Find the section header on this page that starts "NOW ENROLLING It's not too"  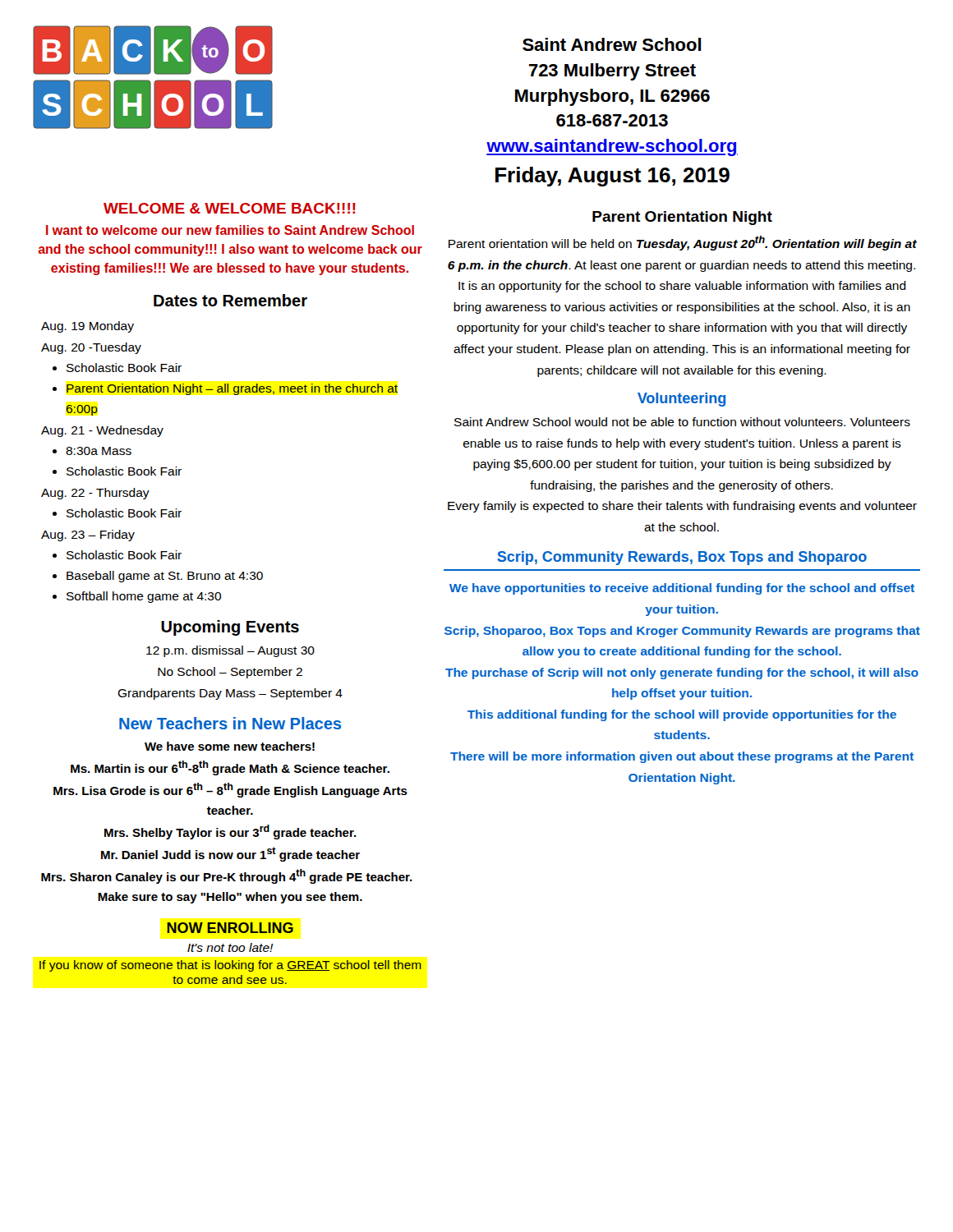pos(230,953)
